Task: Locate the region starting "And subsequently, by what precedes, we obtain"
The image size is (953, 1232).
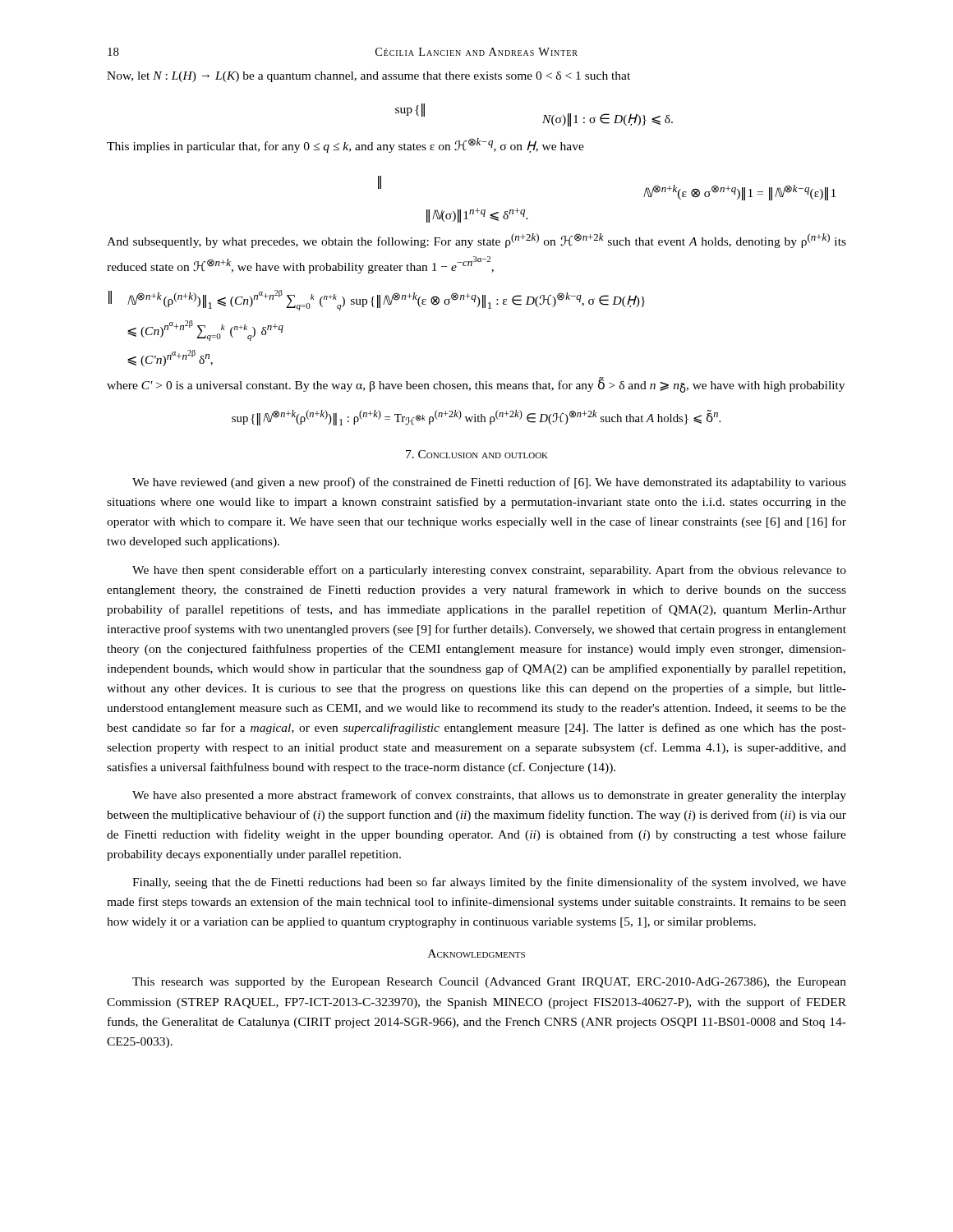Action: coord(476,253)
